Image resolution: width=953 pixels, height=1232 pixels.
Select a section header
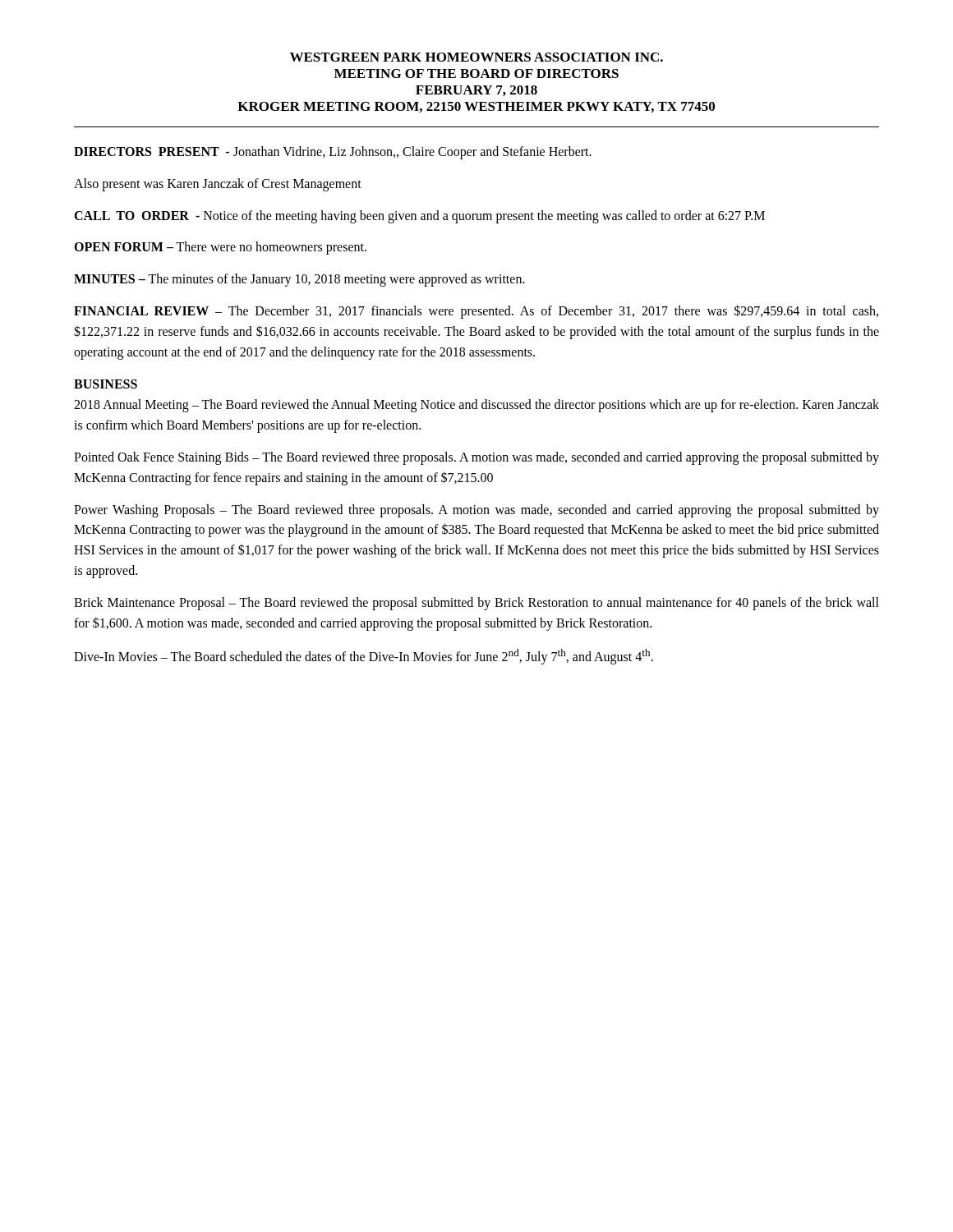(106, 384)
